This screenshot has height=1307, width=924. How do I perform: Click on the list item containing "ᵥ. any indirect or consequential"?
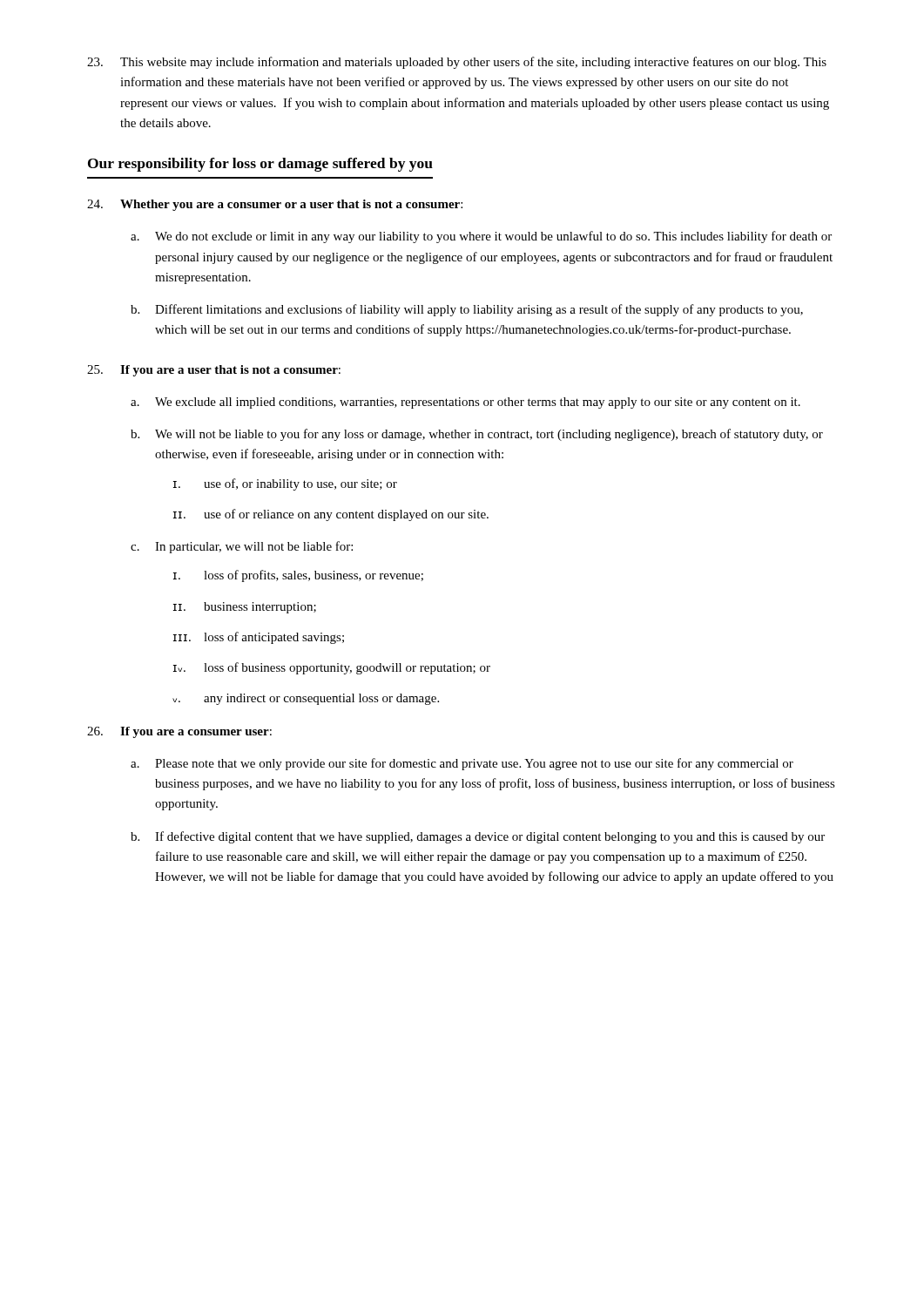click(x=306, y=699)
